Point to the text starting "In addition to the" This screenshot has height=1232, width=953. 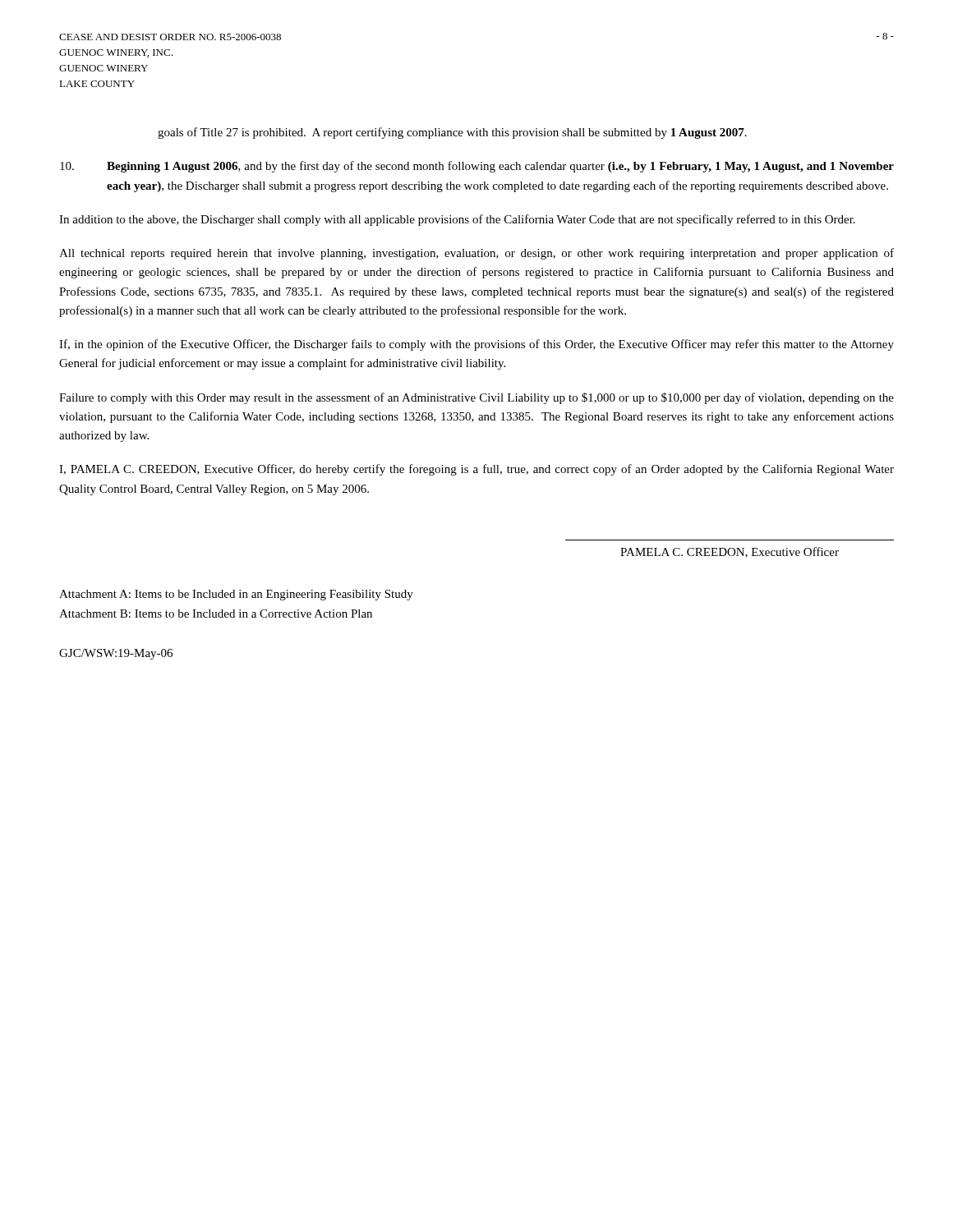(457, 219)
